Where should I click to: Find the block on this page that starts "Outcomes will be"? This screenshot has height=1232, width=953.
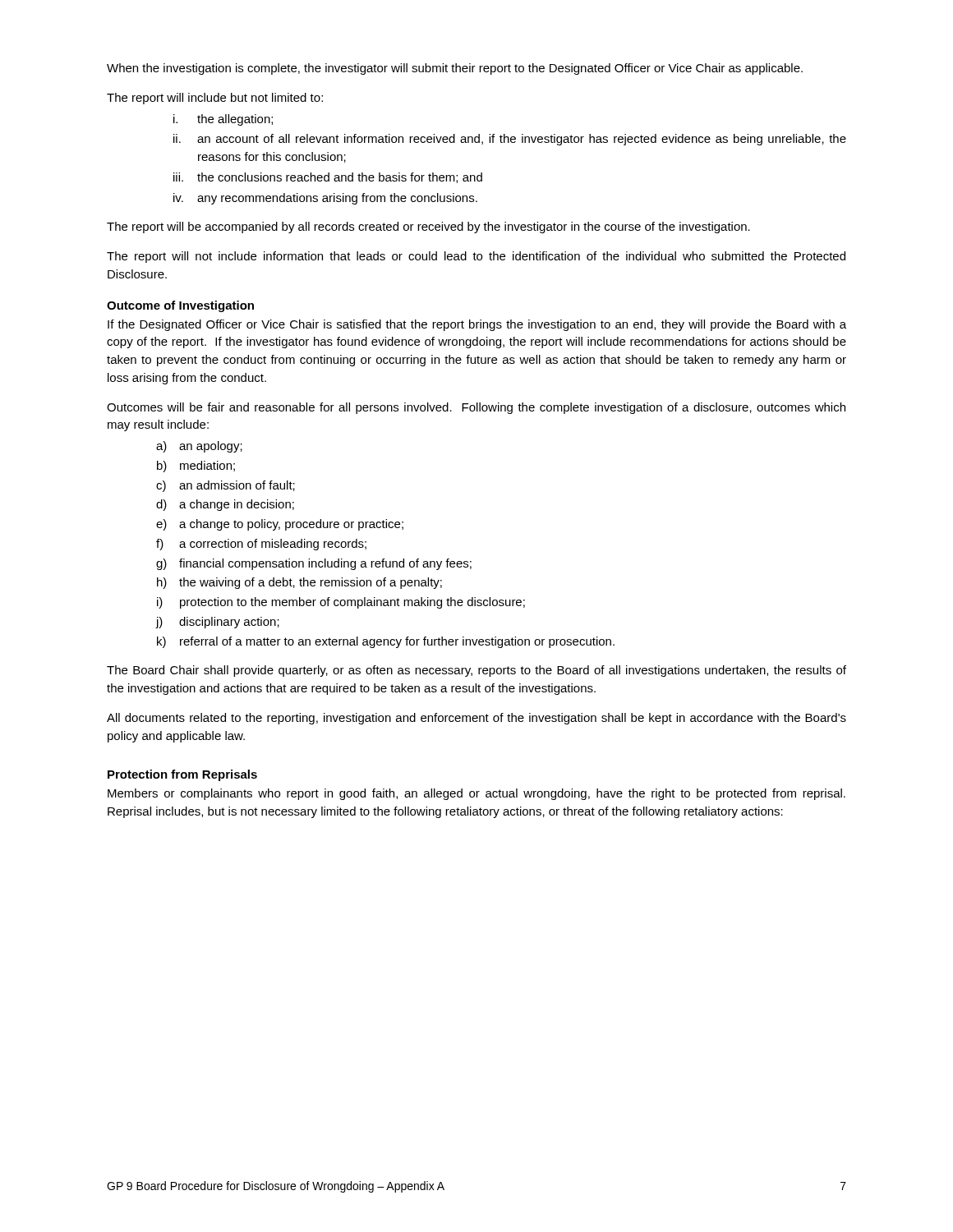click(x=476, y=415)
